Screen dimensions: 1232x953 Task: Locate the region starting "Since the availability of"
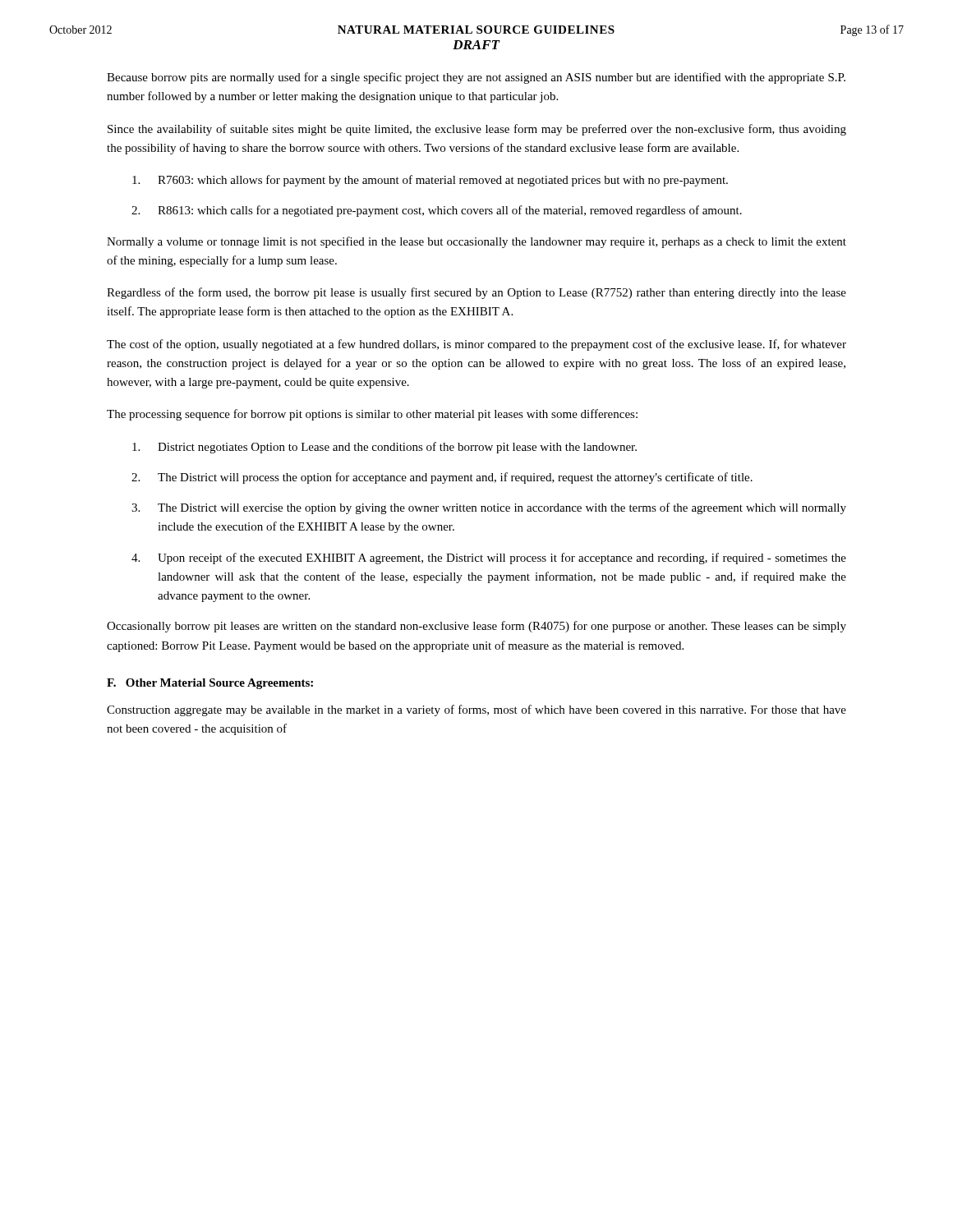tap(476, 138)
